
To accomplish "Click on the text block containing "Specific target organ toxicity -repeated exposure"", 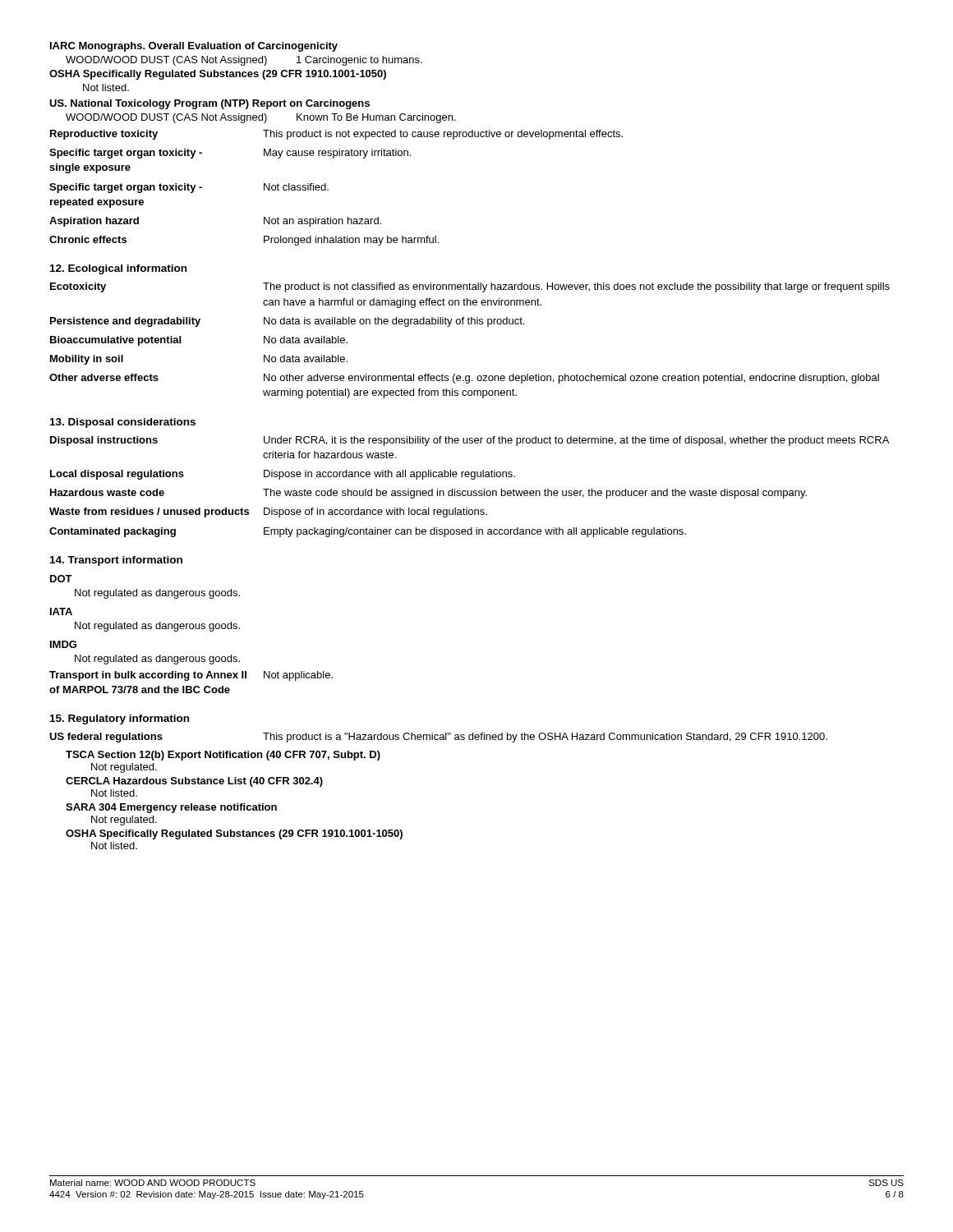I will (189, 188).
